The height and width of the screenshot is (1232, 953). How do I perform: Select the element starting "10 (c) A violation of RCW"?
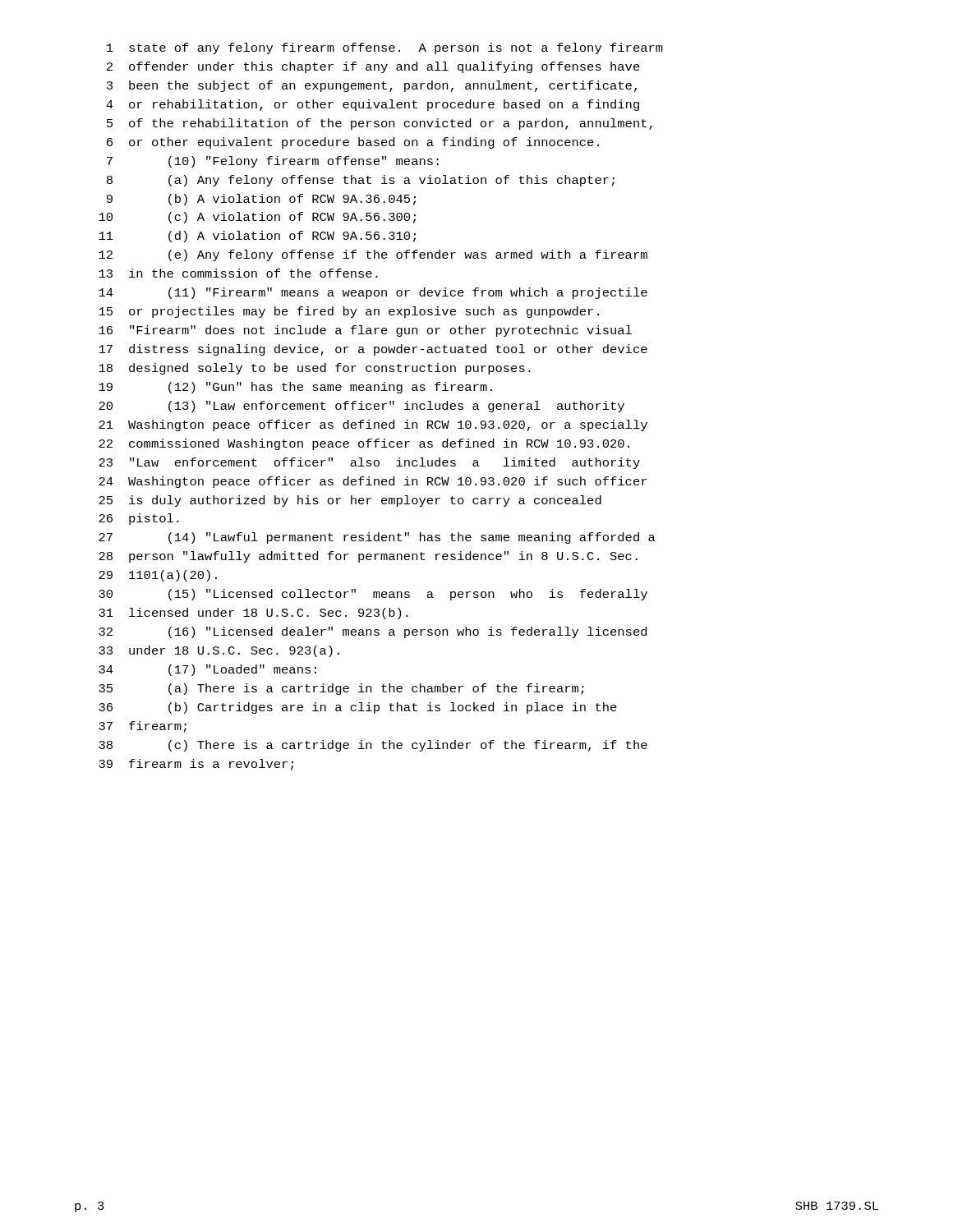pyautogui.click(x=257, y=218)
